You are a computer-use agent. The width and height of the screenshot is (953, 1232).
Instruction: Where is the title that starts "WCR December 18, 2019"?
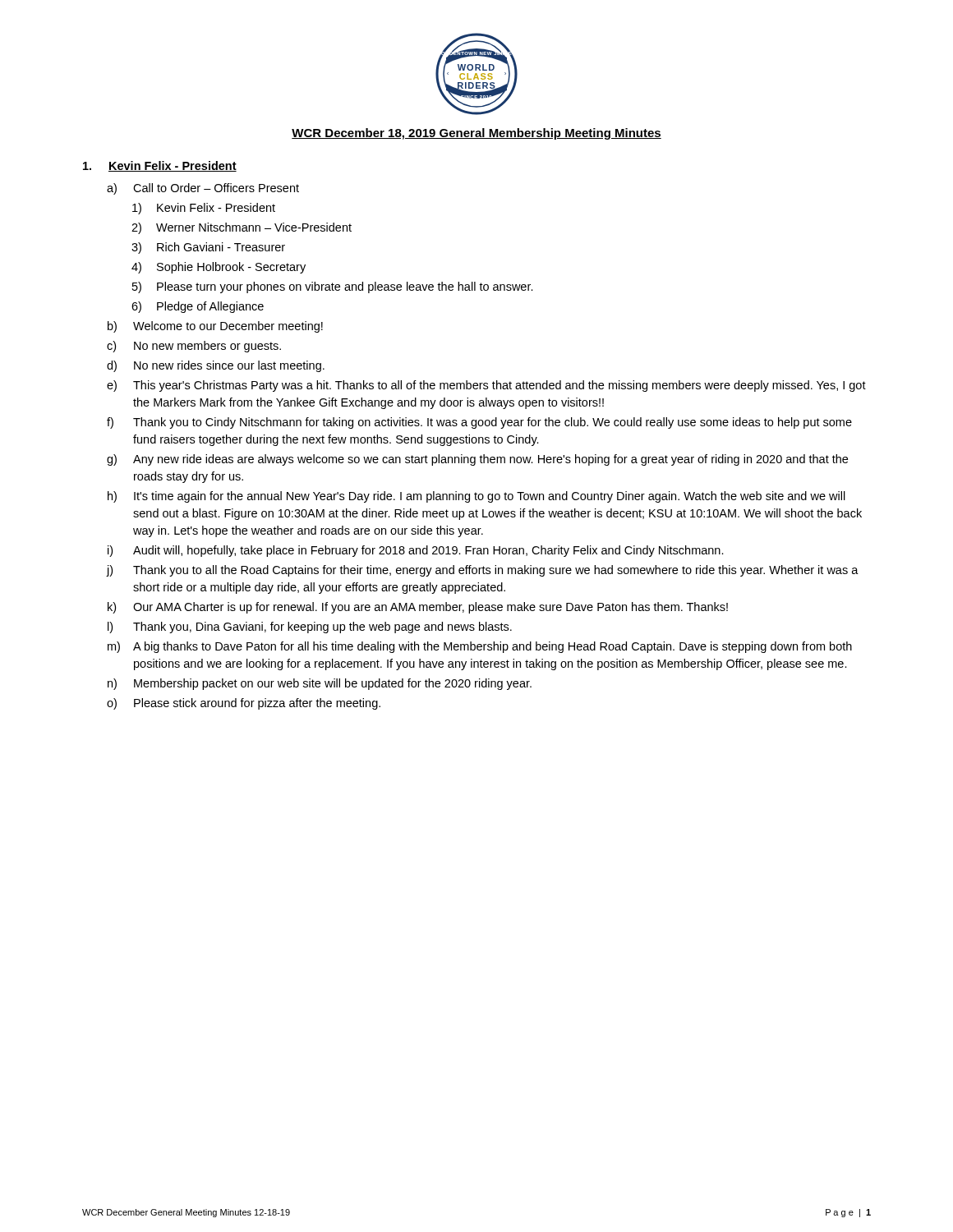point(476,133)
